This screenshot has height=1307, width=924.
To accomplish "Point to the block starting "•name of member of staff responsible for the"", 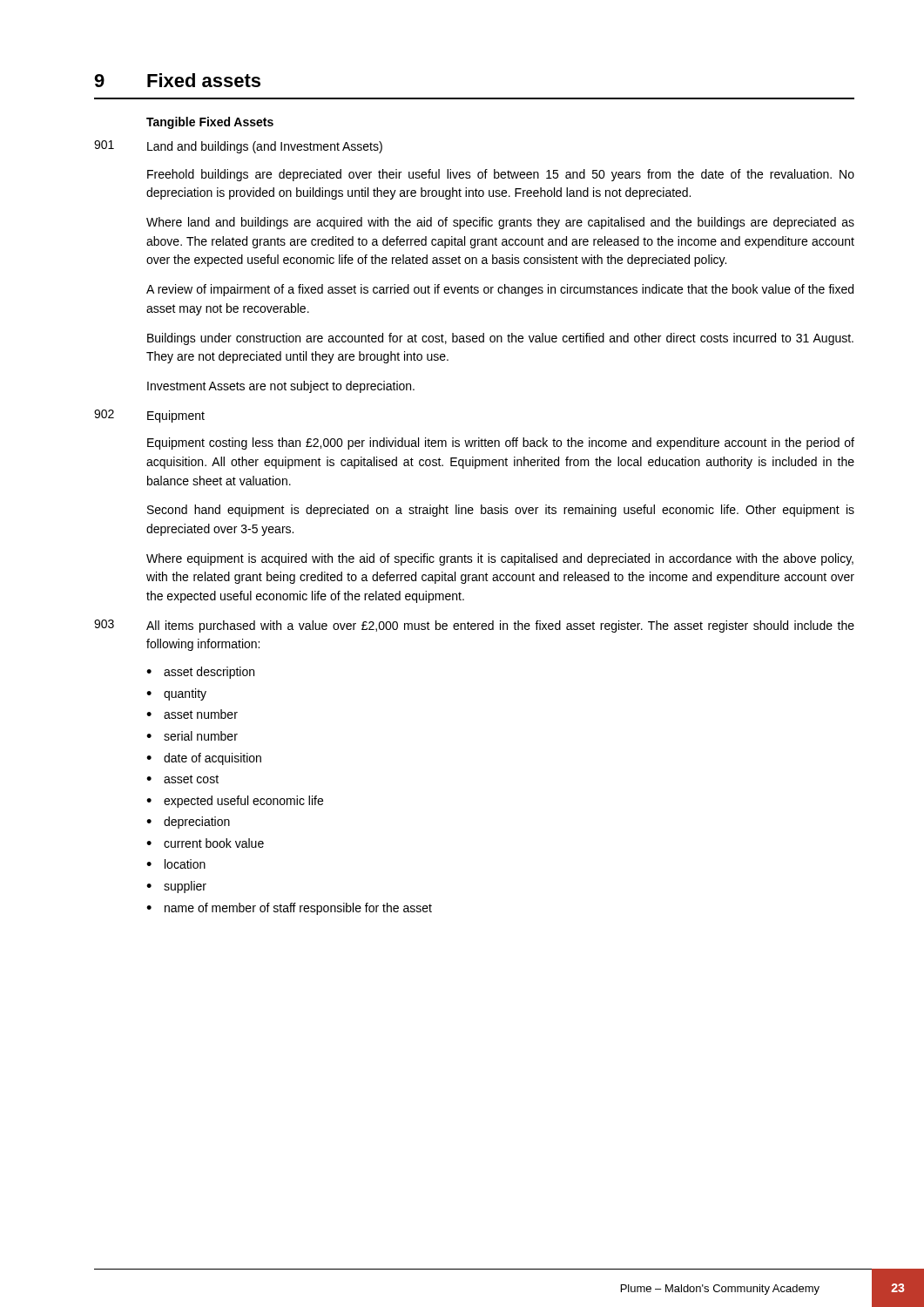I will point(289,908).
